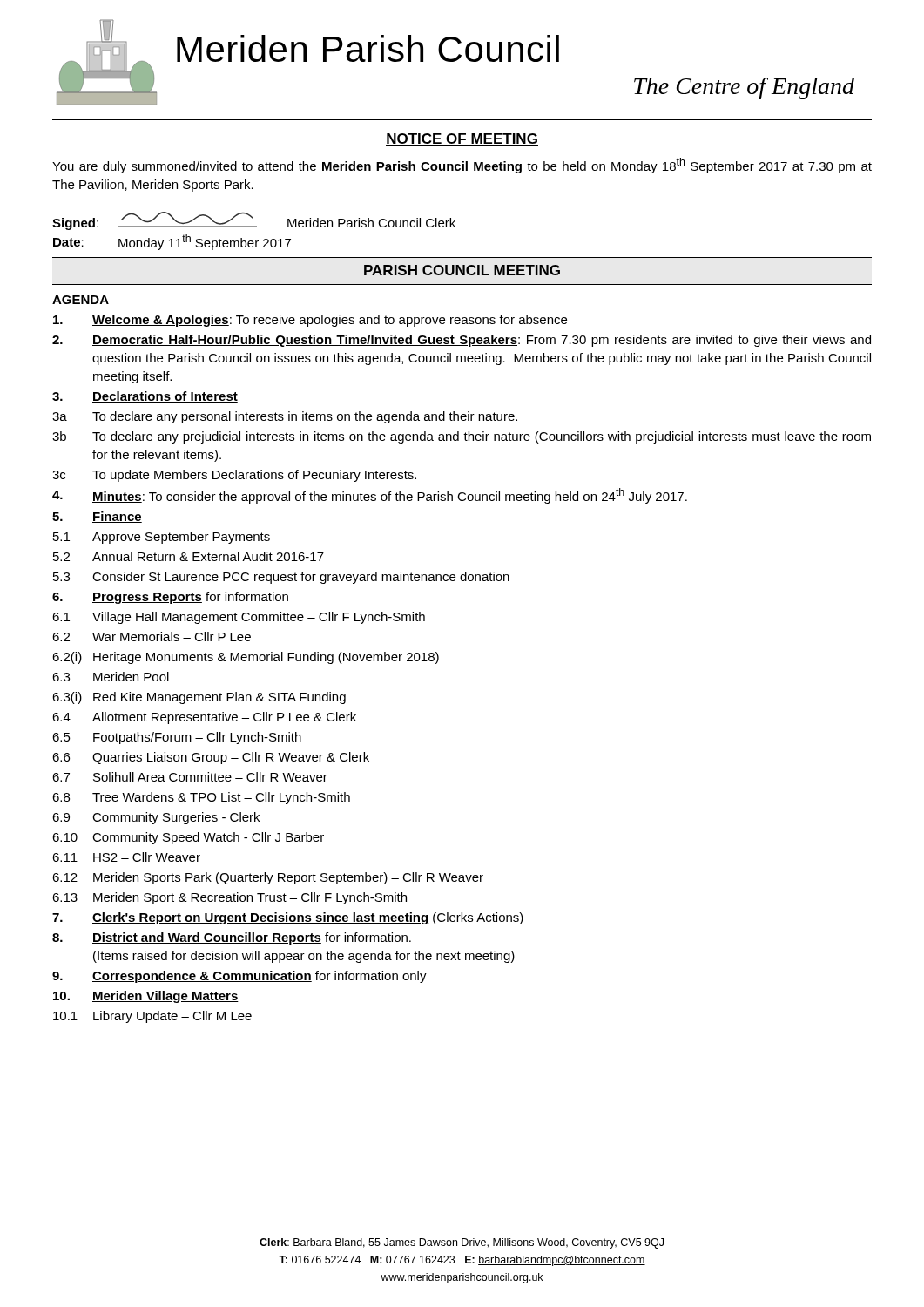The height and width of the screenshot is (1307, 924).
Task: Locate the list item containing "6.9 Community Surgeries - Clerk"
Action: coord(156,818)
